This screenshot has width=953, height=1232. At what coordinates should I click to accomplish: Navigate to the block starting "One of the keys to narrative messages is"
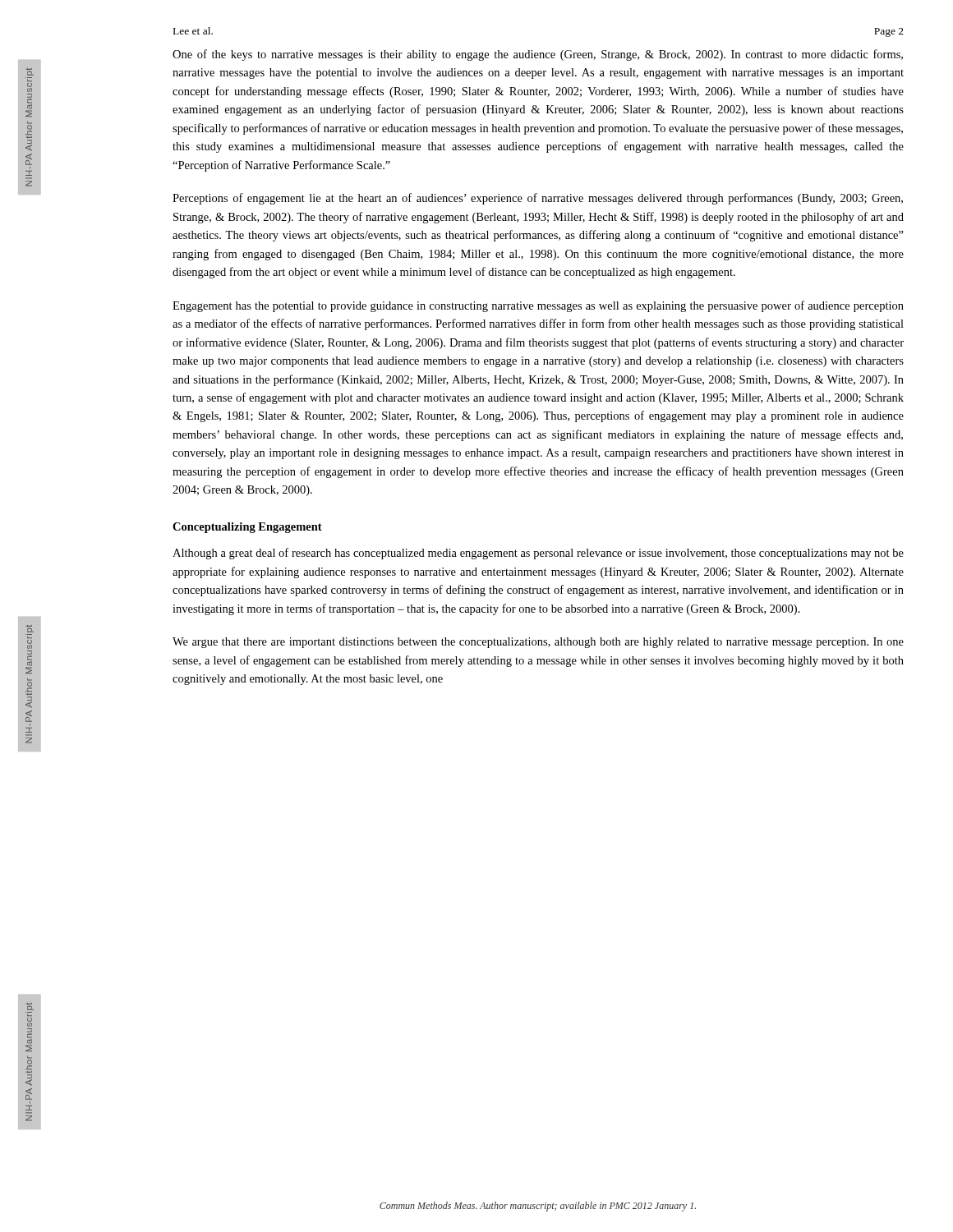tap(538, 110)
